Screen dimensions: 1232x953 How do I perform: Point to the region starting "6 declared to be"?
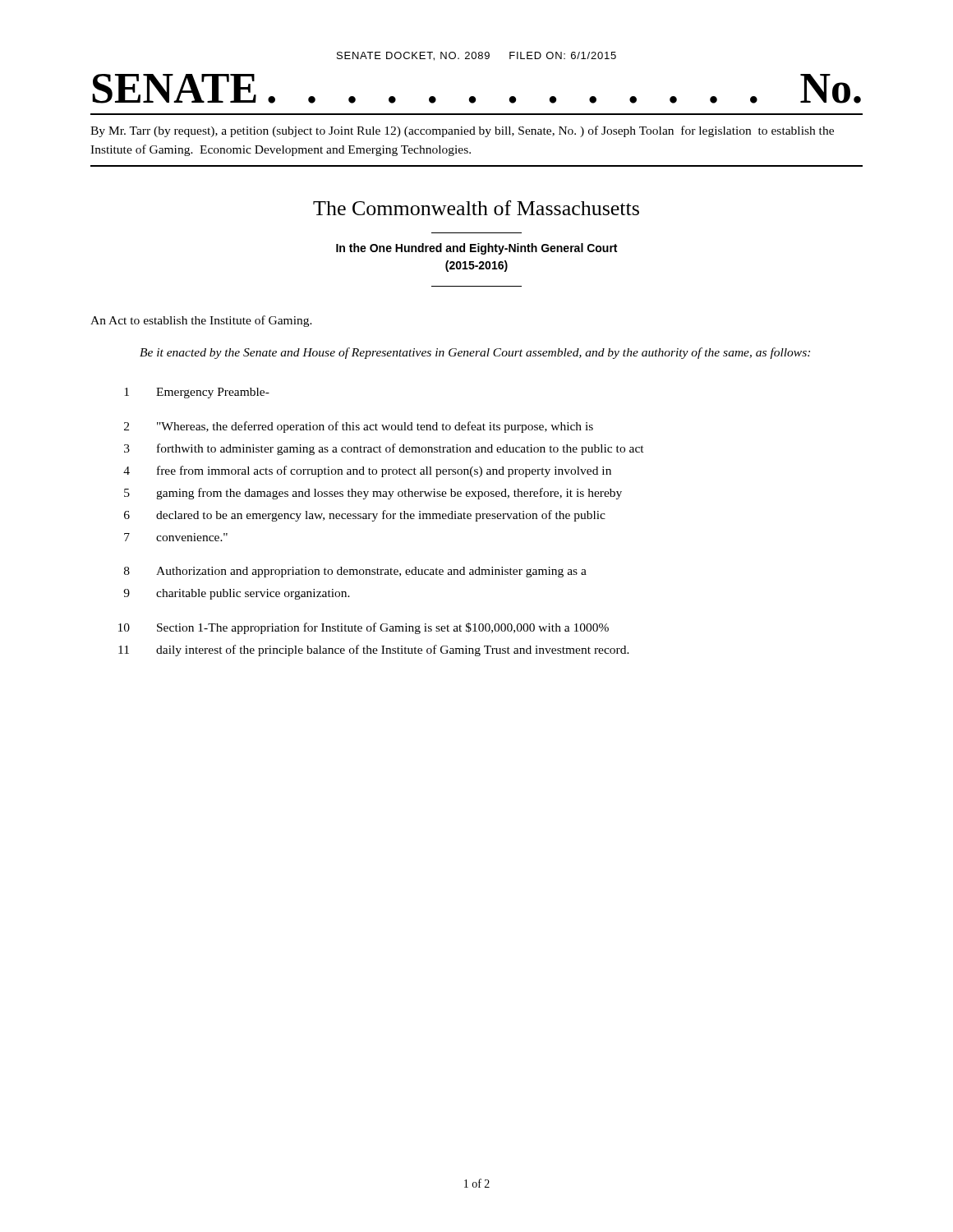476,515
